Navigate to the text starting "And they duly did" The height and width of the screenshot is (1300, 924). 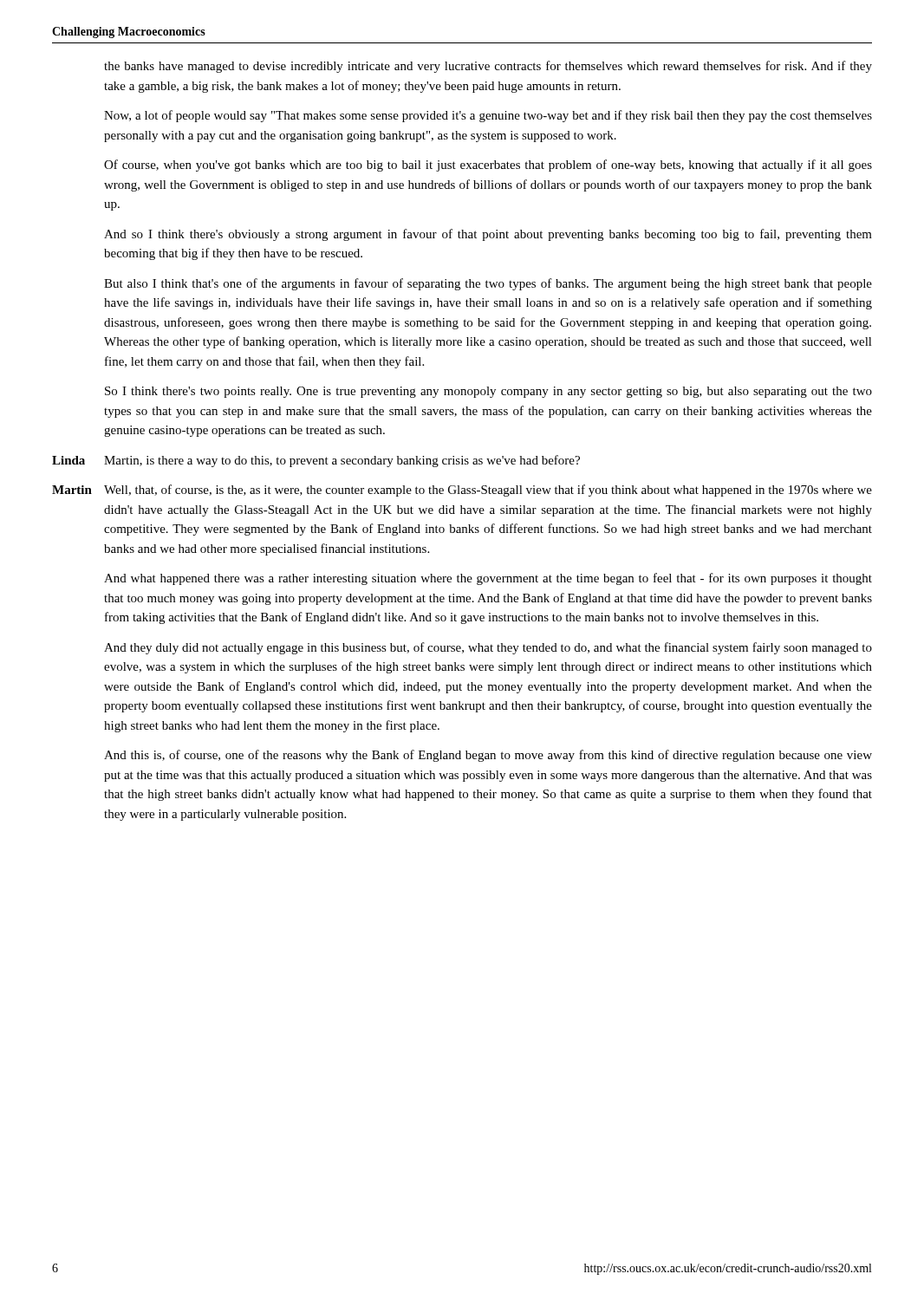[488, 686]
